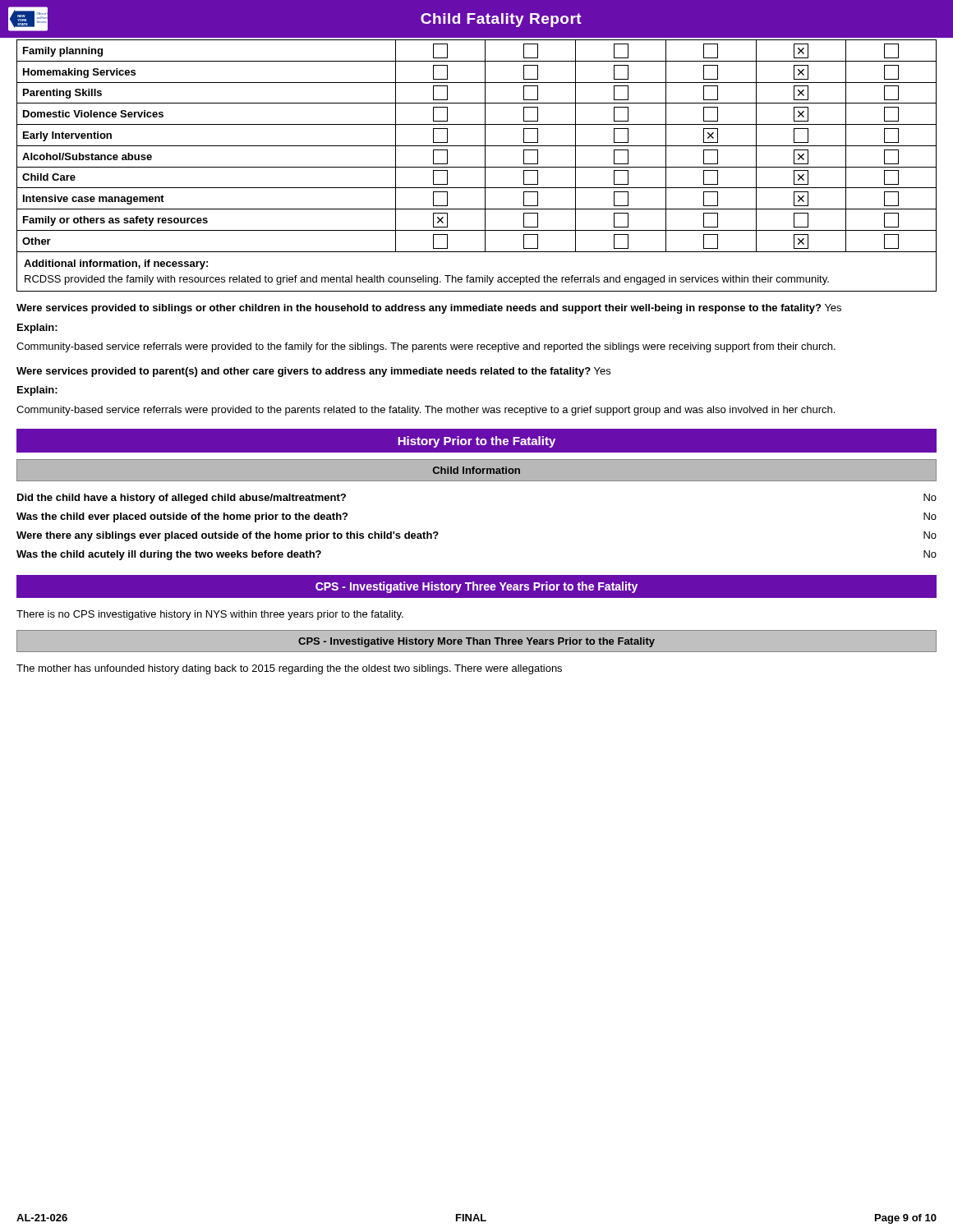
Task: Where is the passage that starts "Was the child ever placed outside of"?
Action: coord(181,517)
